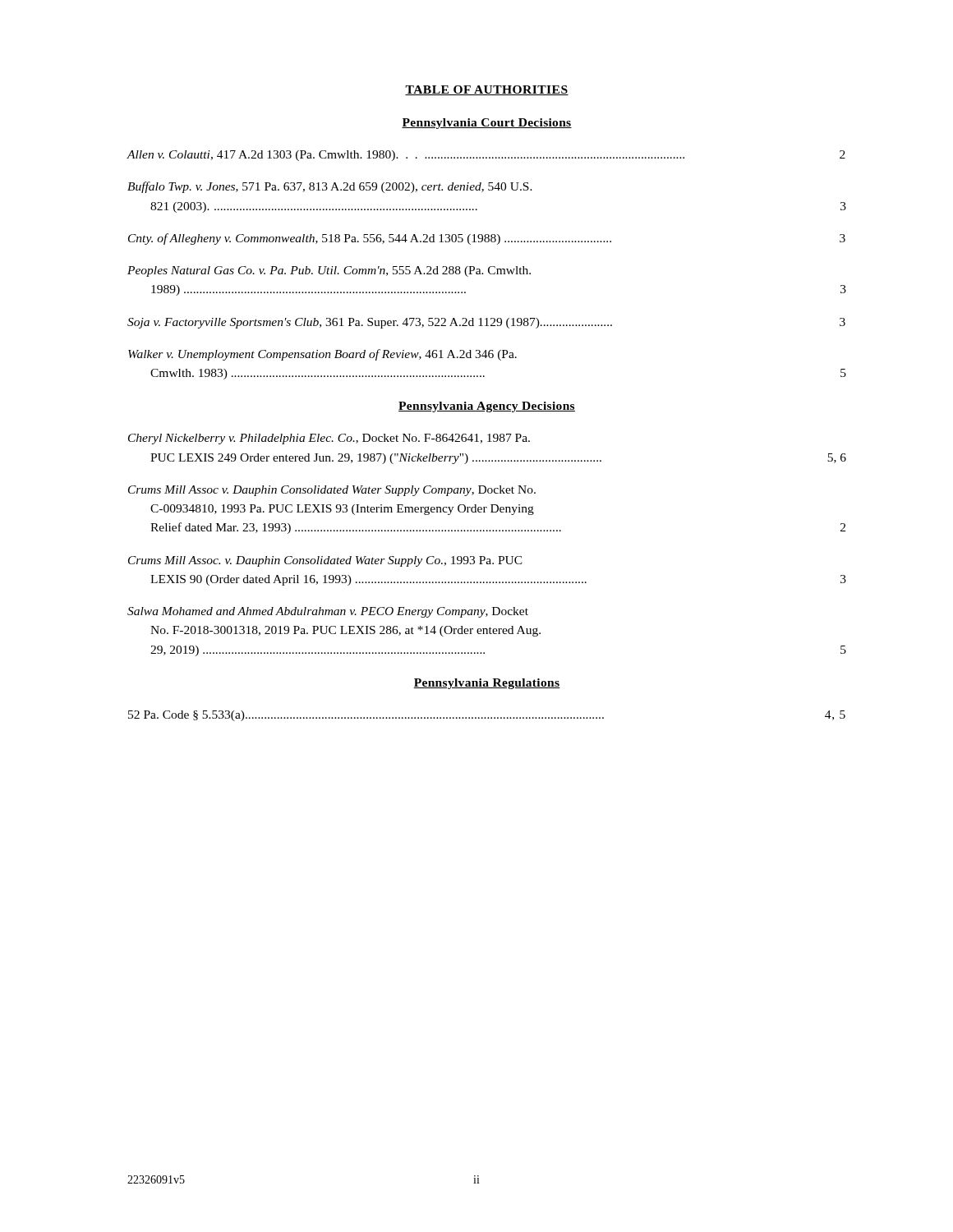Click the passage that begins "Cnty. of Allegheny v. Commonwealth, 518 Pa. 556,"

[487, 238]
